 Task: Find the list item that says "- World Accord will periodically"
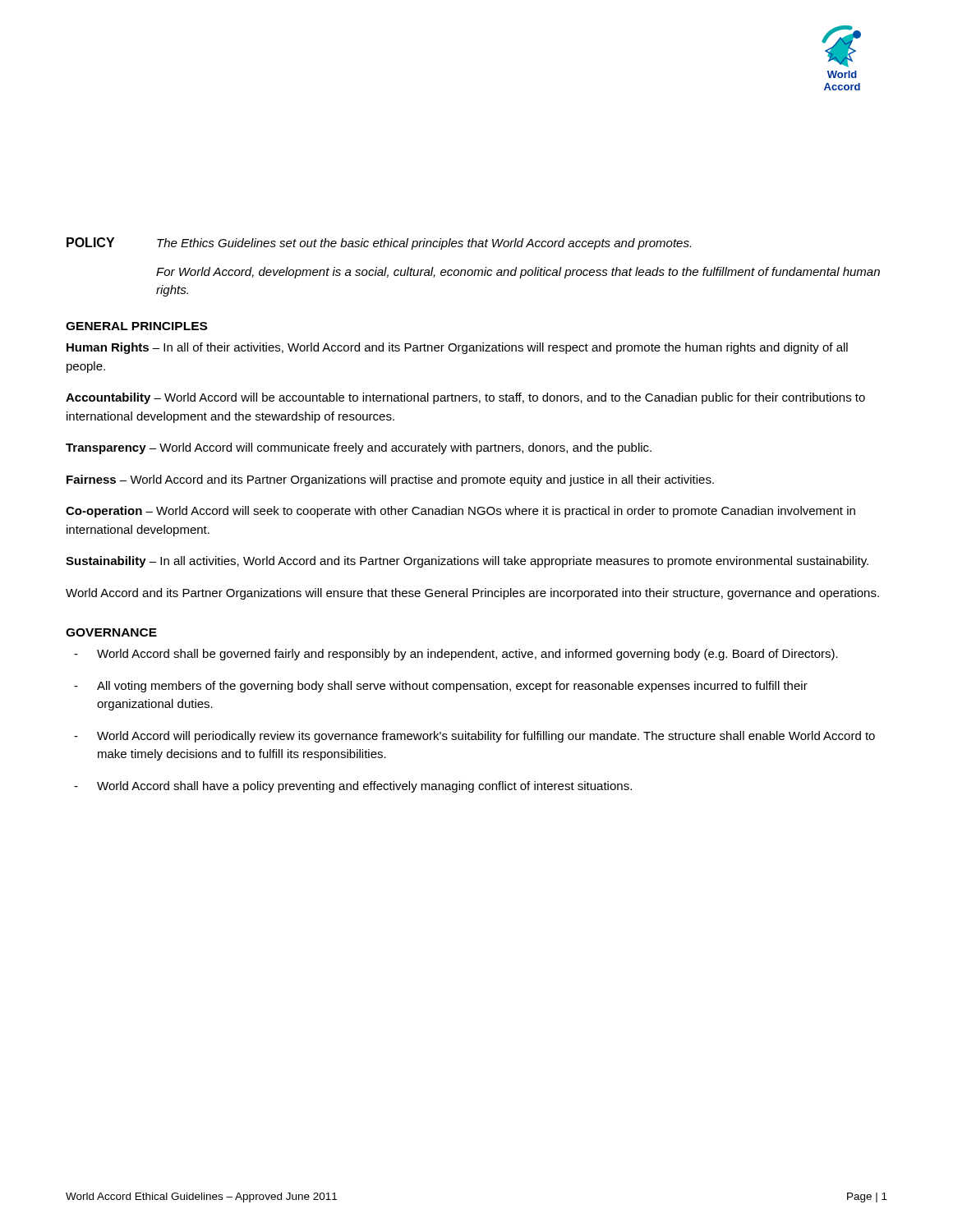[x=476, y=745]
